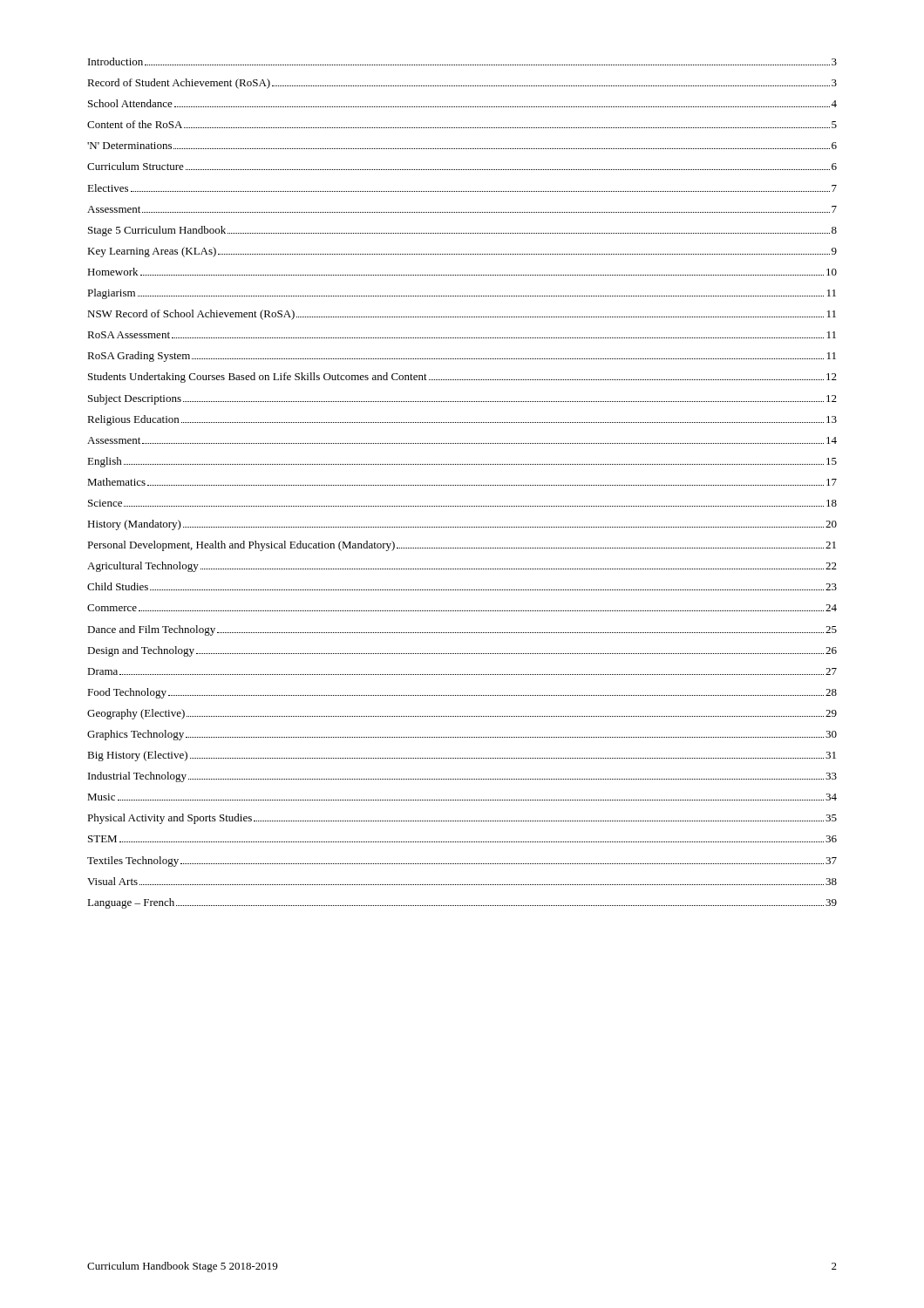The width and height of the screenshot is (924, 1308).
Task: Click on the list item that says "Religious Education 13"
Action: (462, 419)
